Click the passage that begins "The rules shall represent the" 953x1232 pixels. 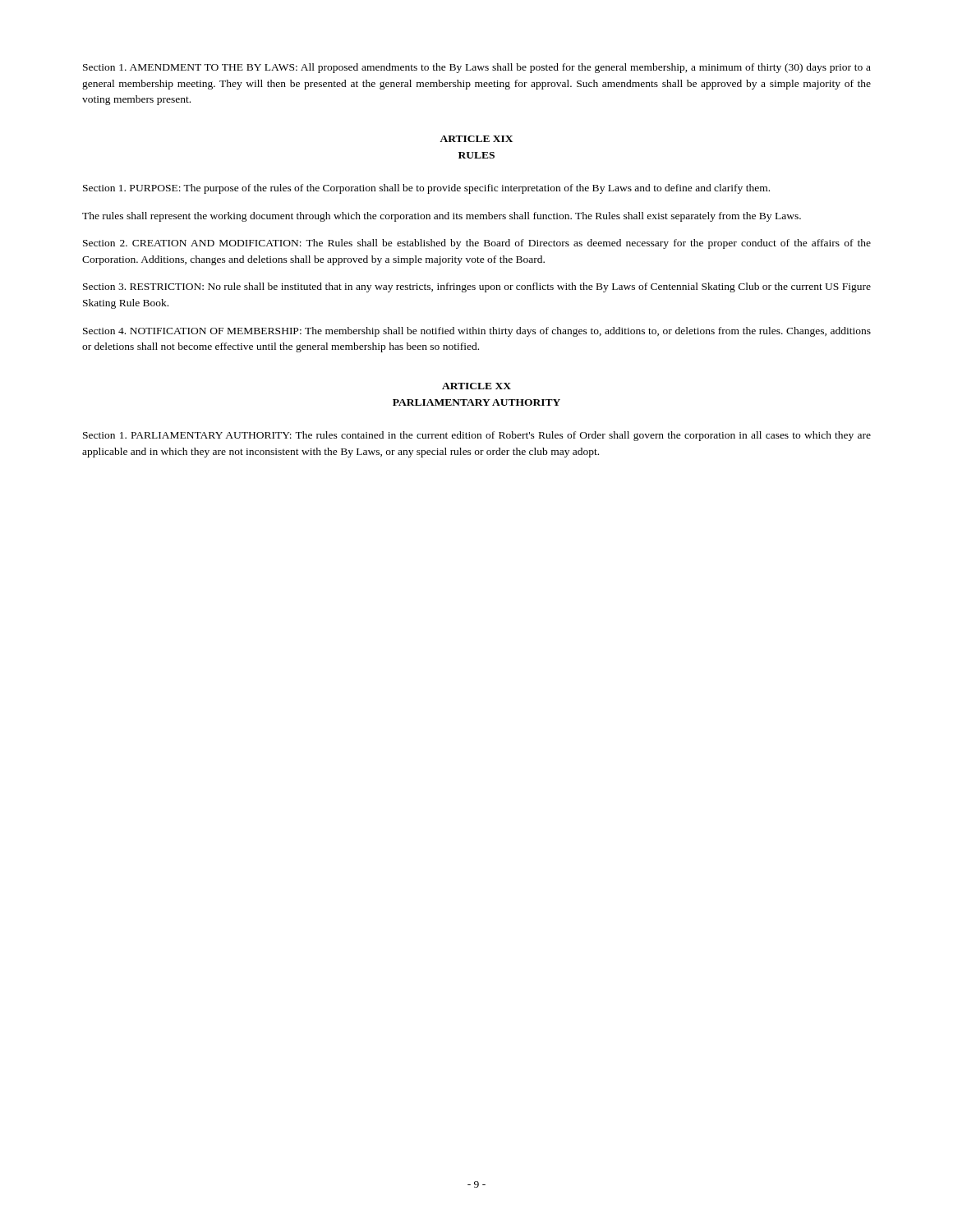point(442,215)
